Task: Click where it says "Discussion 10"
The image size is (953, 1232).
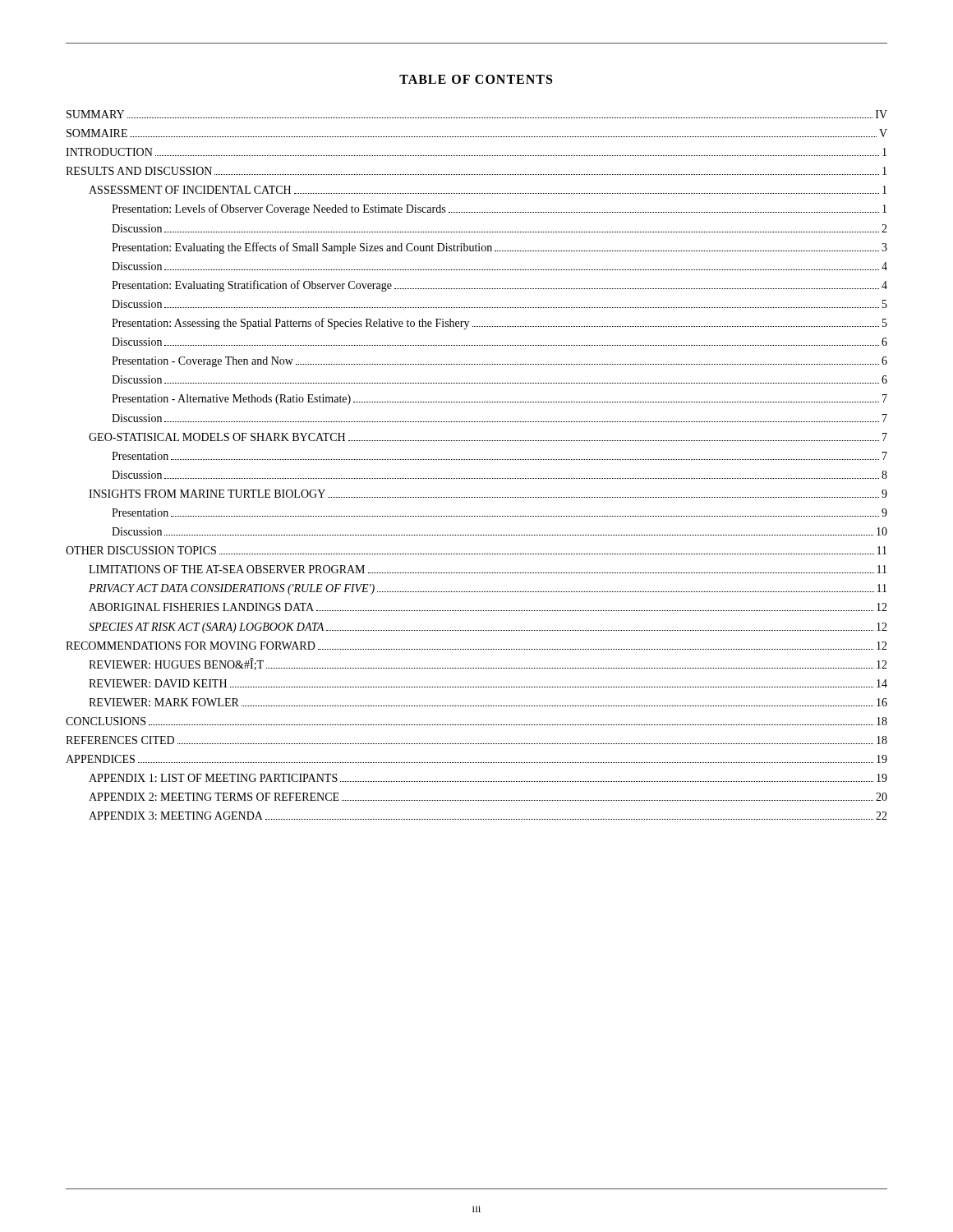Action: pos(499,532)
